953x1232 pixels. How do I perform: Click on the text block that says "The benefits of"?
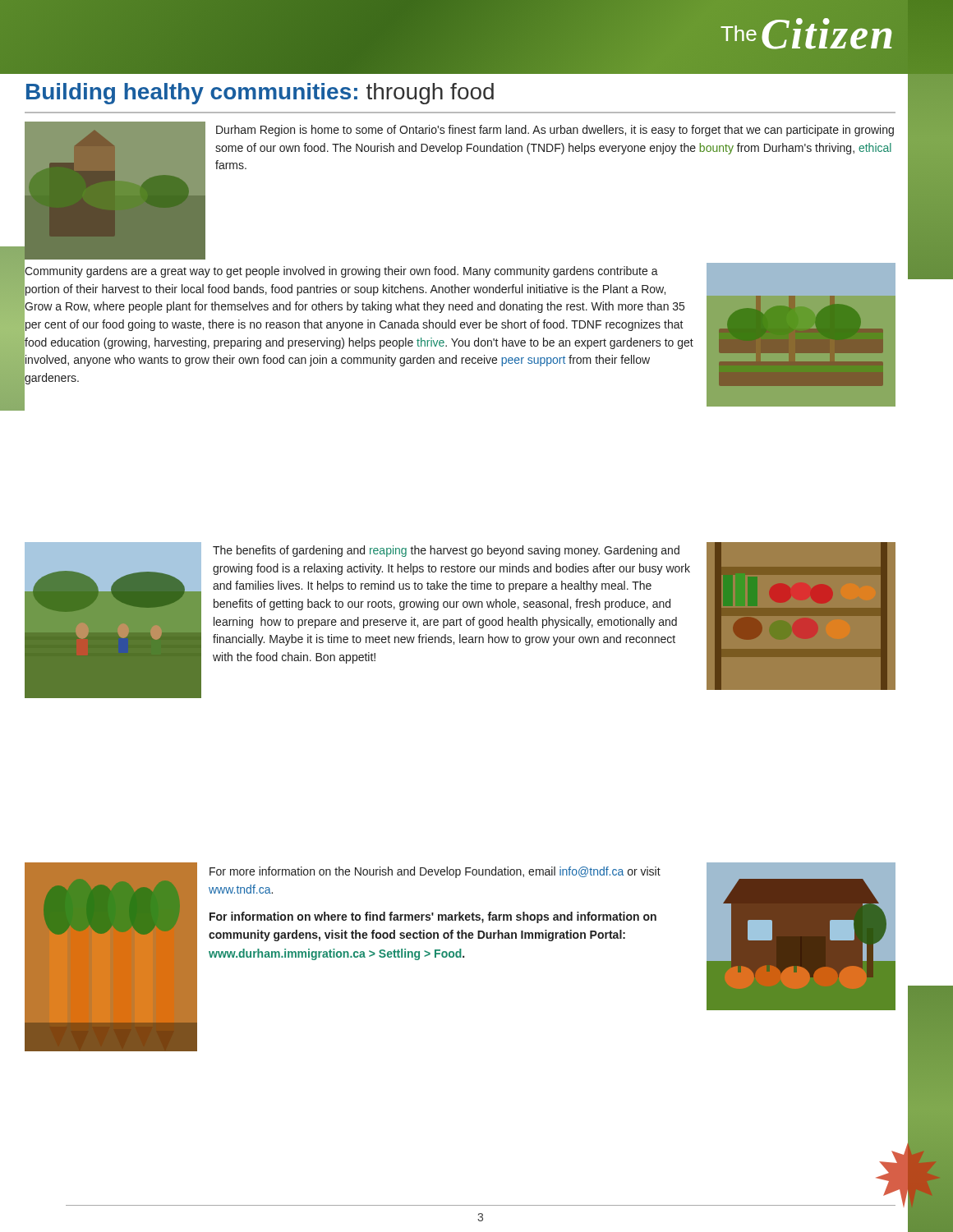(x=451, y=604)
